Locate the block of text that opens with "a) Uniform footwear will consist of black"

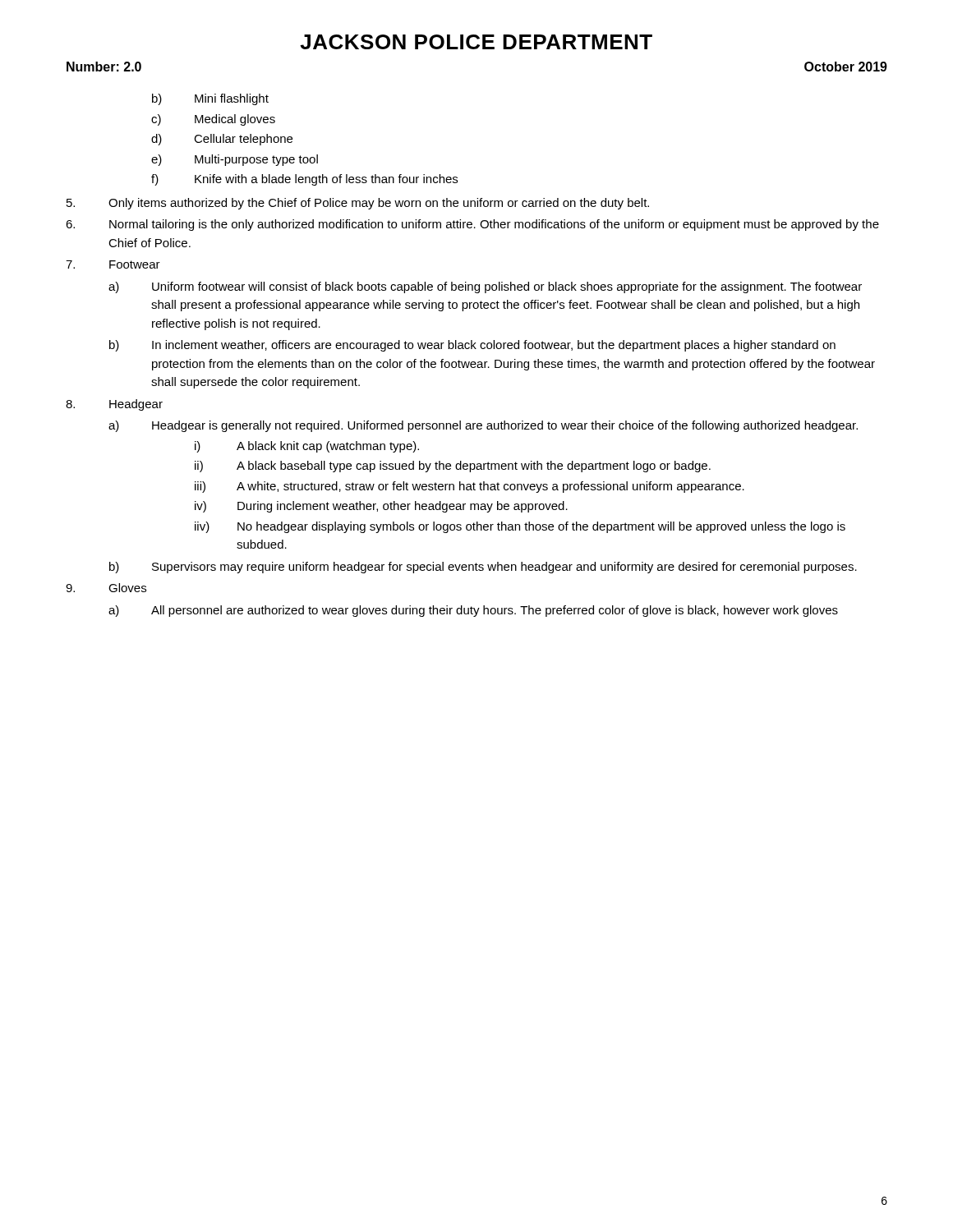click(498, 305)
